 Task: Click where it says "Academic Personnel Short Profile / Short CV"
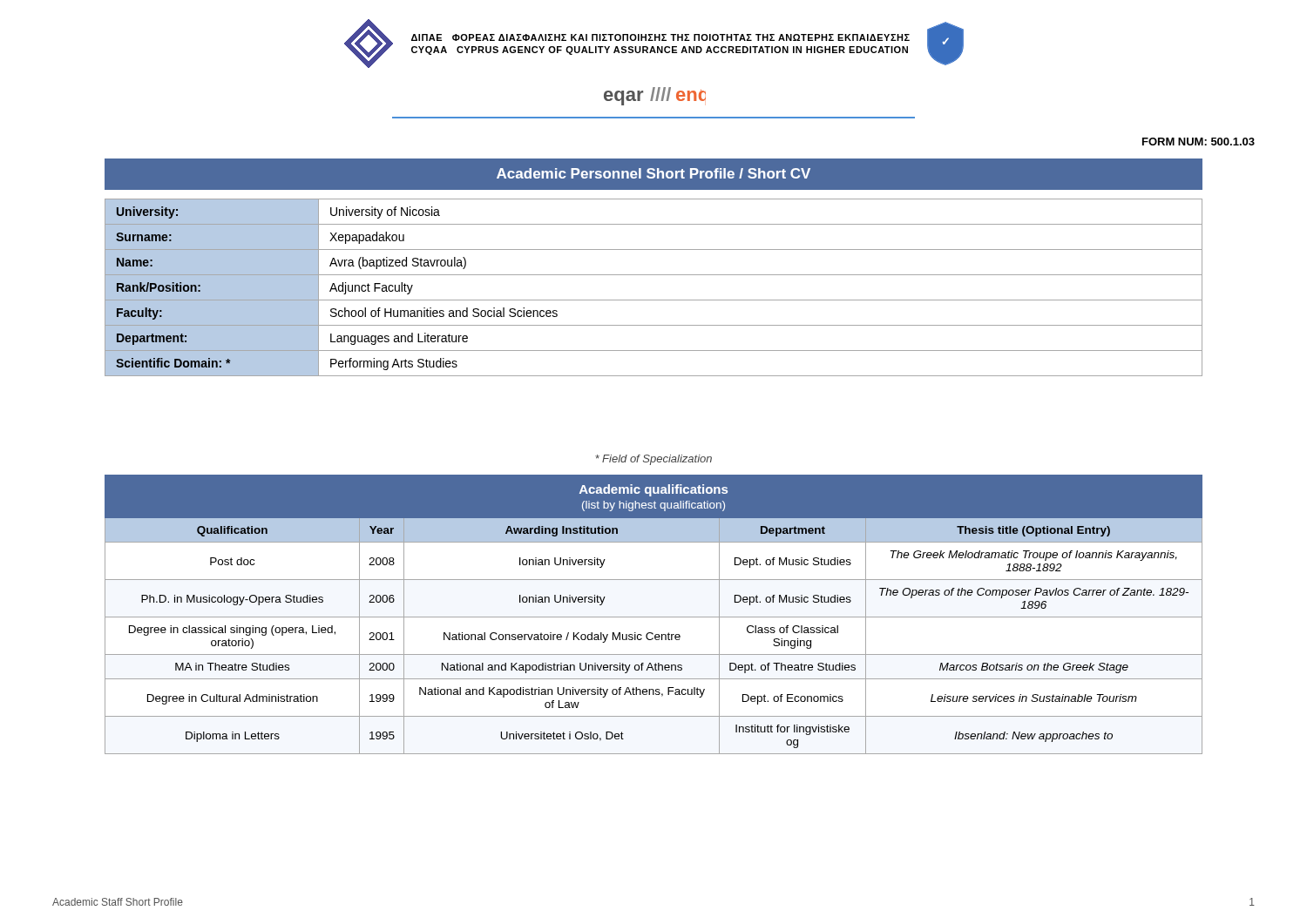654,174
